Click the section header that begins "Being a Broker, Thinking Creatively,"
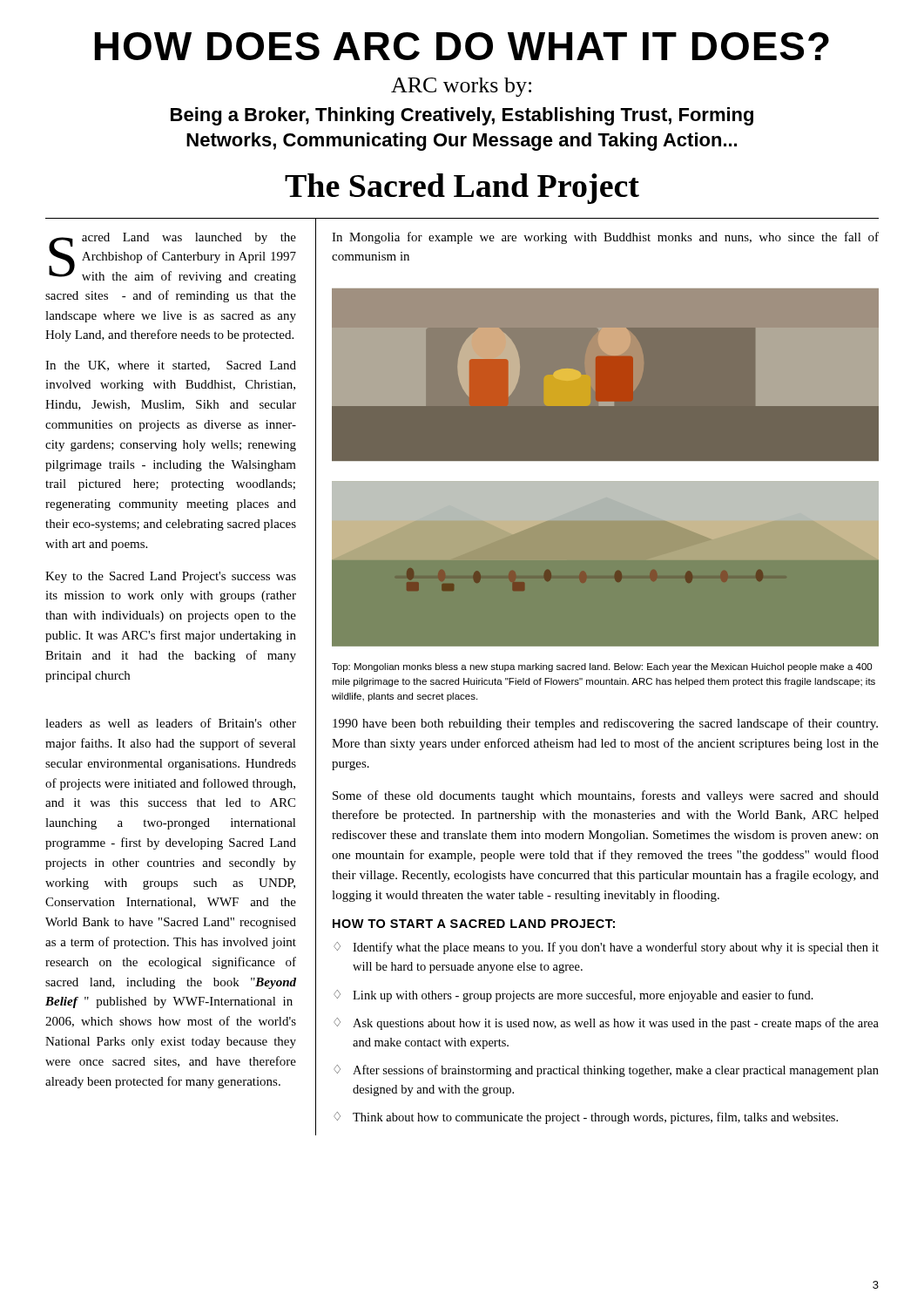This screenshot has width=924, height=1307. pos(462,127)
